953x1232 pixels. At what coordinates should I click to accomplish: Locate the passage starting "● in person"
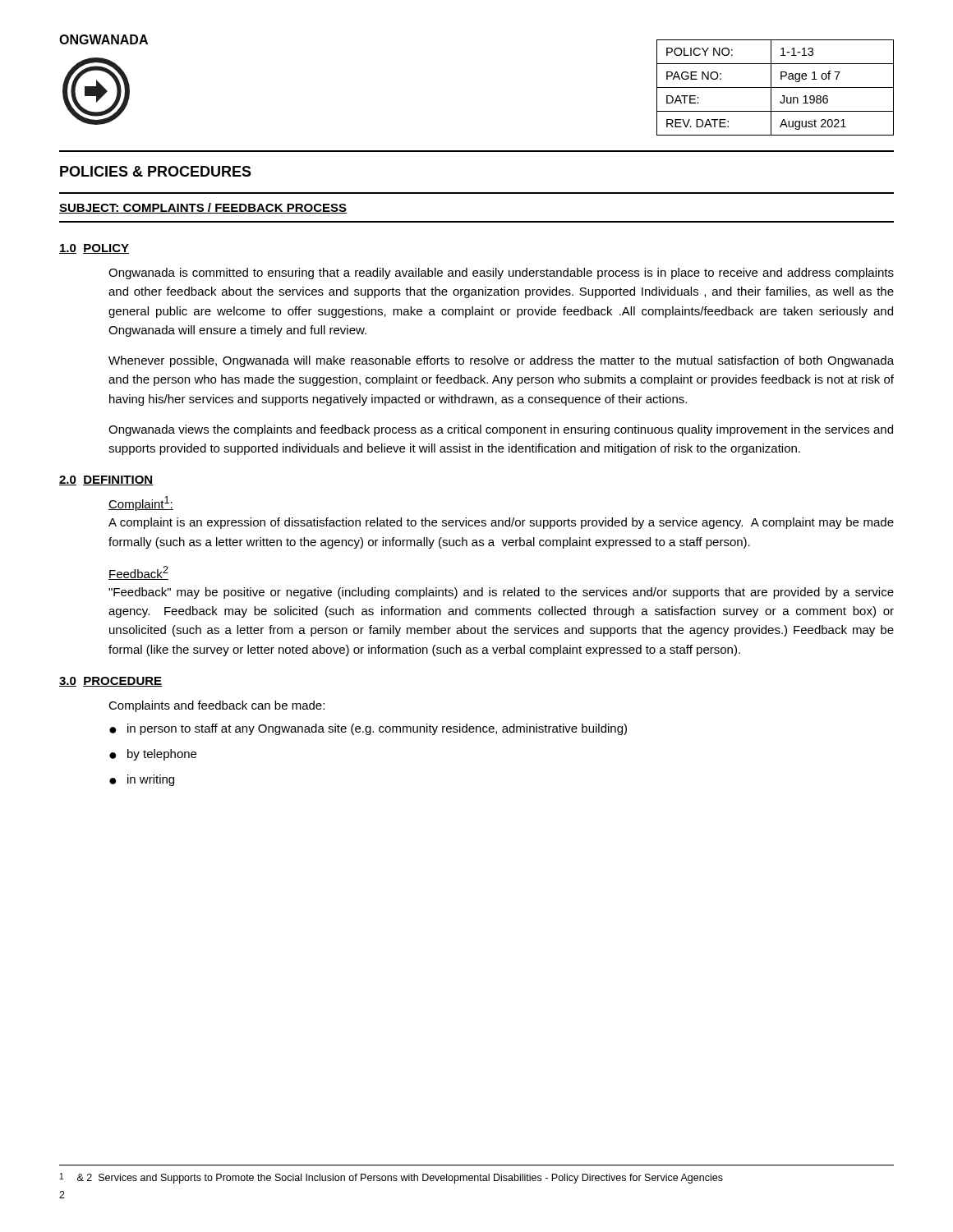pos(368,730)
